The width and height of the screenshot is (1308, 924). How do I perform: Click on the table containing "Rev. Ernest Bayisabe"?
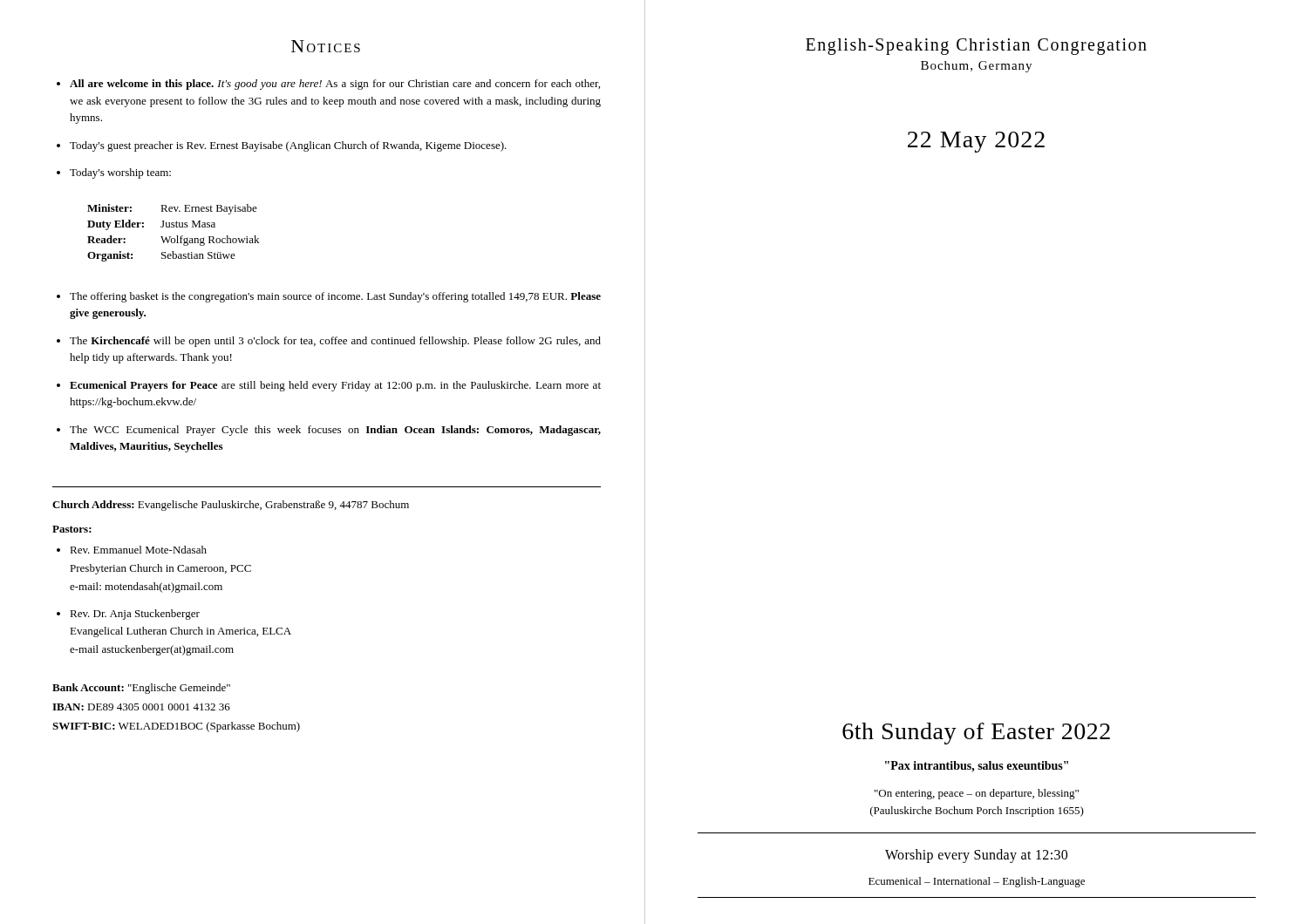[x=335, y=238]
